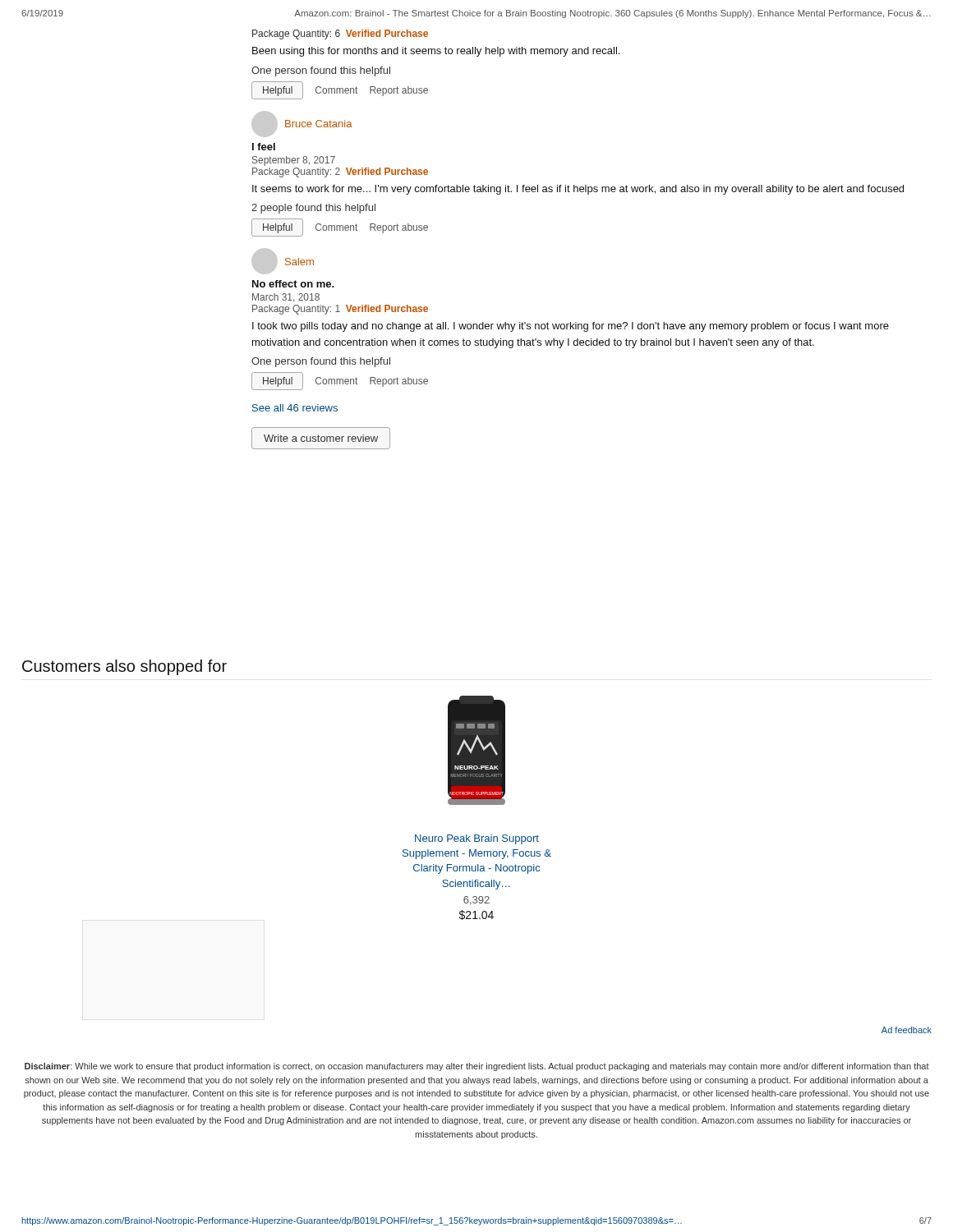953x1232 pixels.
Task: Select the text block with the text "It seems to work for"
Action: point(578,188)
